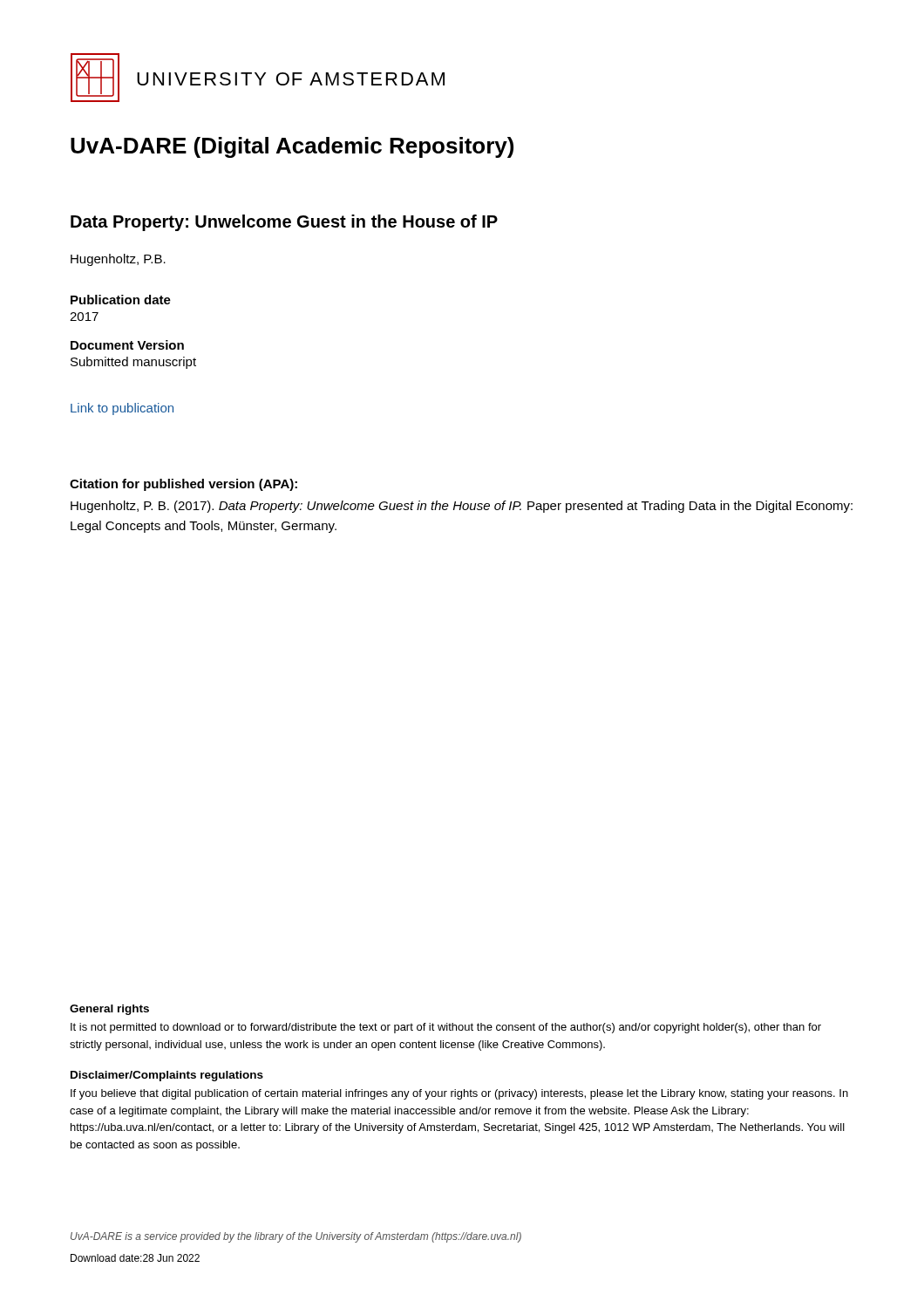This screenshot has height=1308, width=924.
Task: Find the region starting "Disclaimer/Complaints regulations"
Action: point(167,1075)
